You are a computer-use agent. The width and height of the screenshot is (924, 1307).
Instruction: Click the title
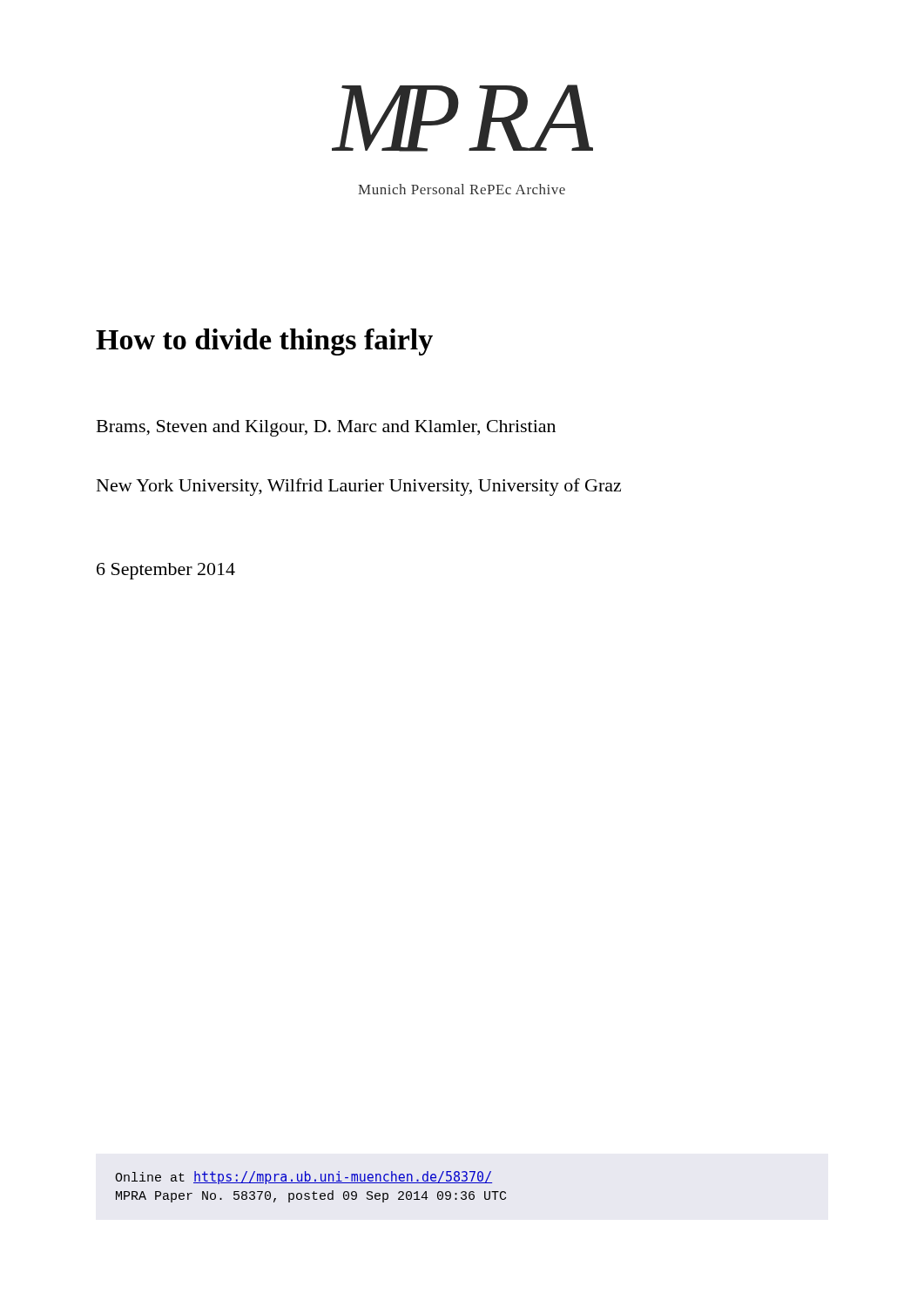(x=462, y=340)
